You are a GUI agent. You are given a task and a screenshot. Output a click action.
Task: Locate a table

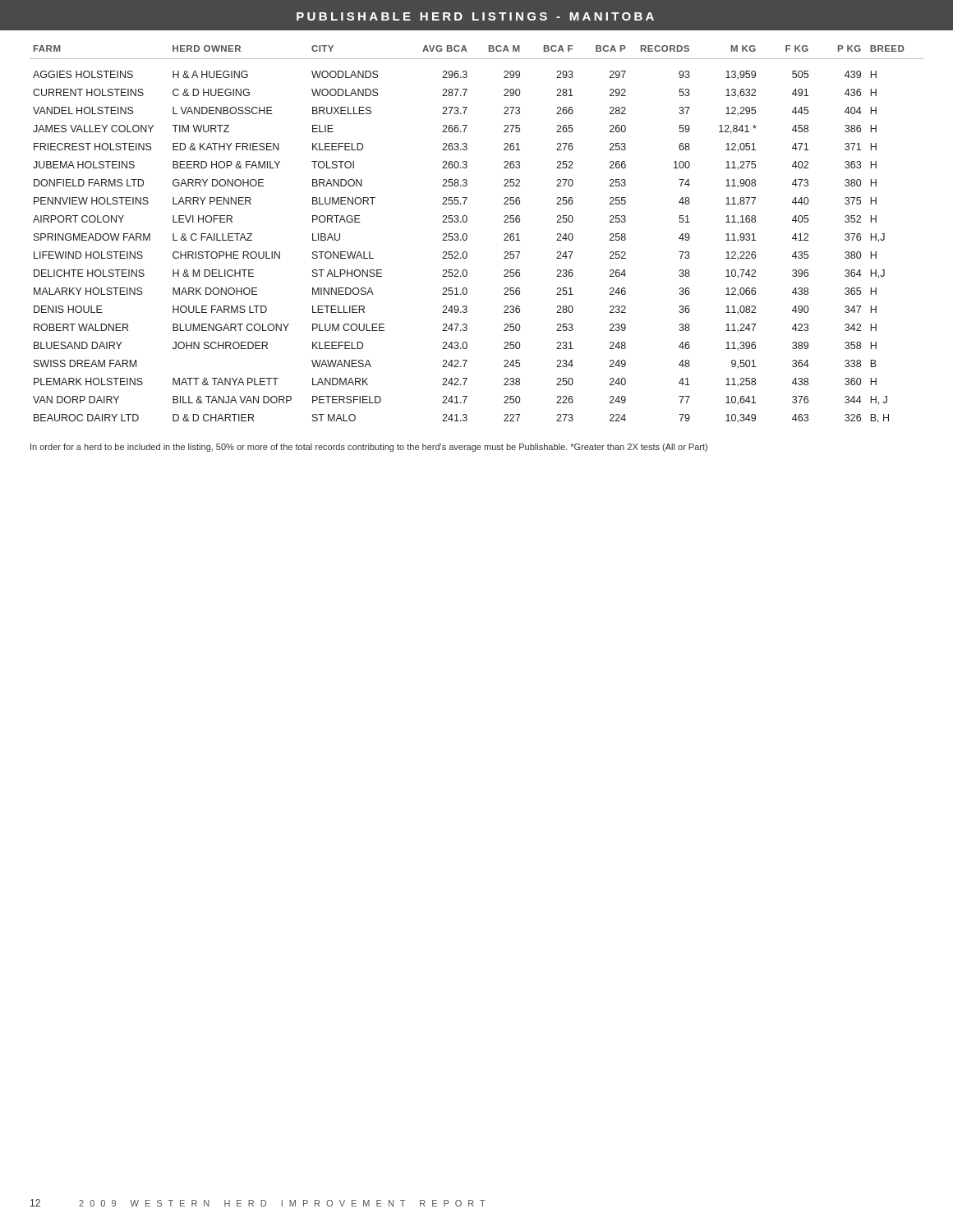point(476,229)
